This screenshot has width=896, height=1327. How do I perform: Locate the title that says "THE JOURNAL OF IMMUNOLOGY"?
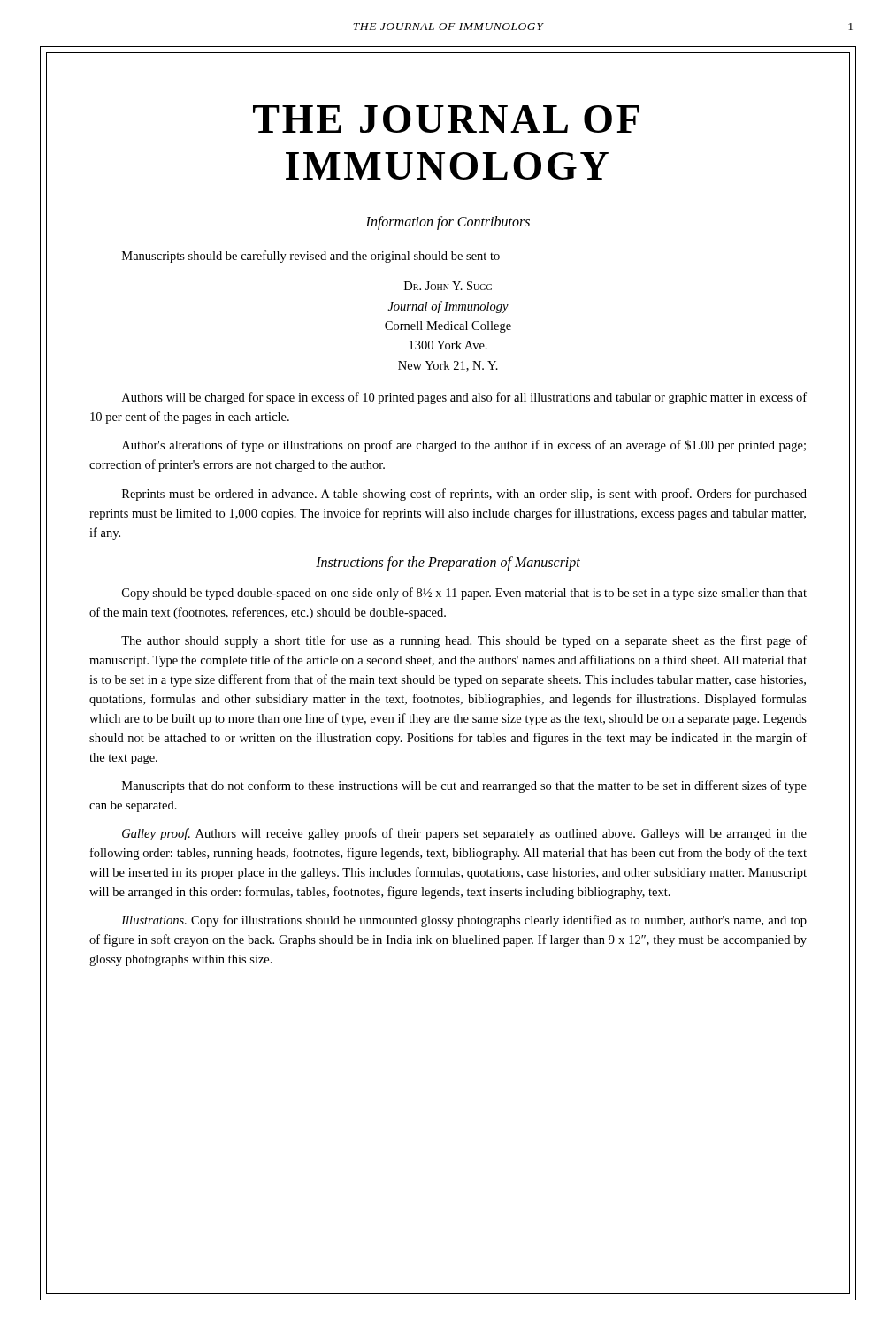[x=448, y=142]
